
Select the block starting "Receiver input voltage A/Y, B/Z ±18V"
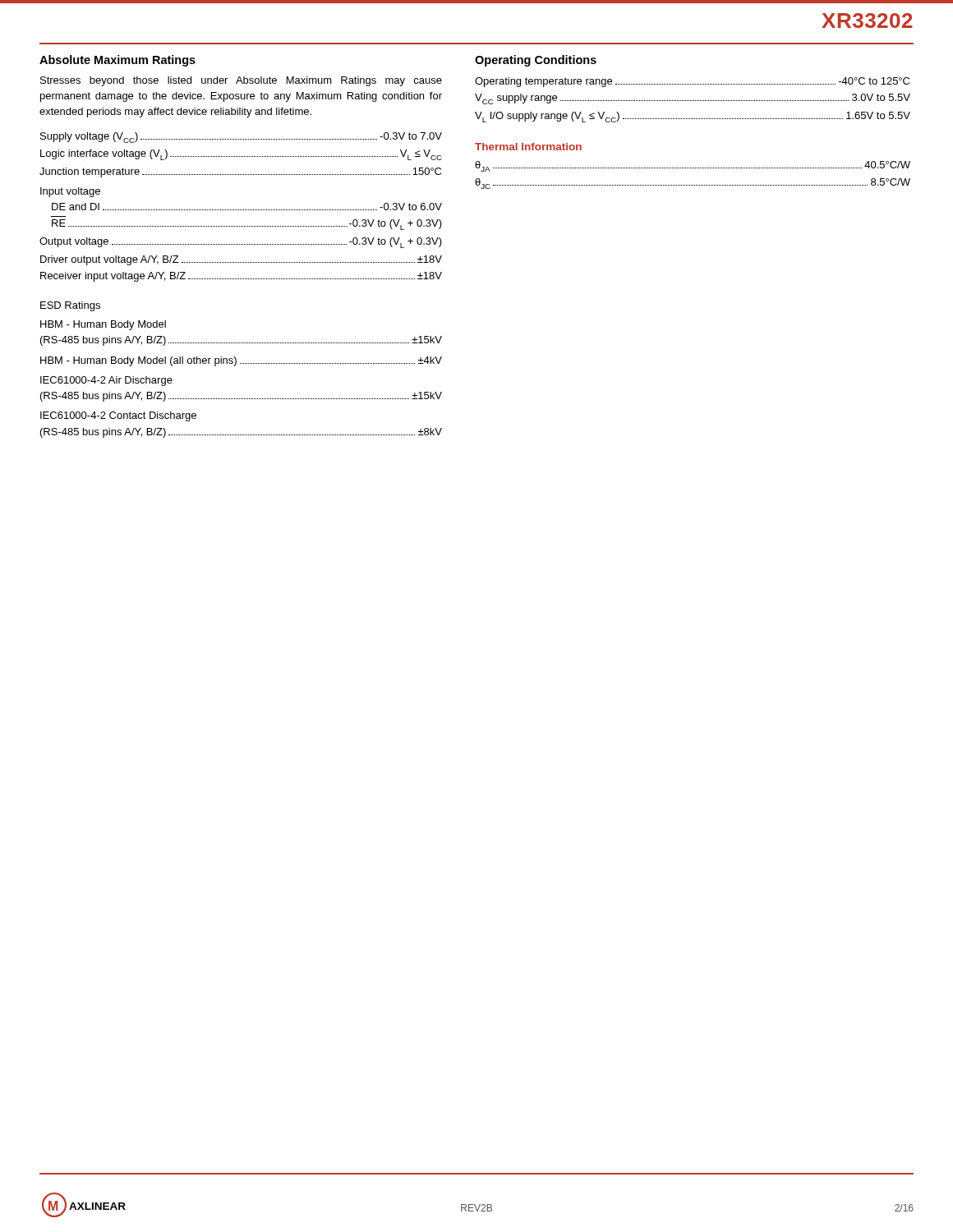(x=241, y=276)
